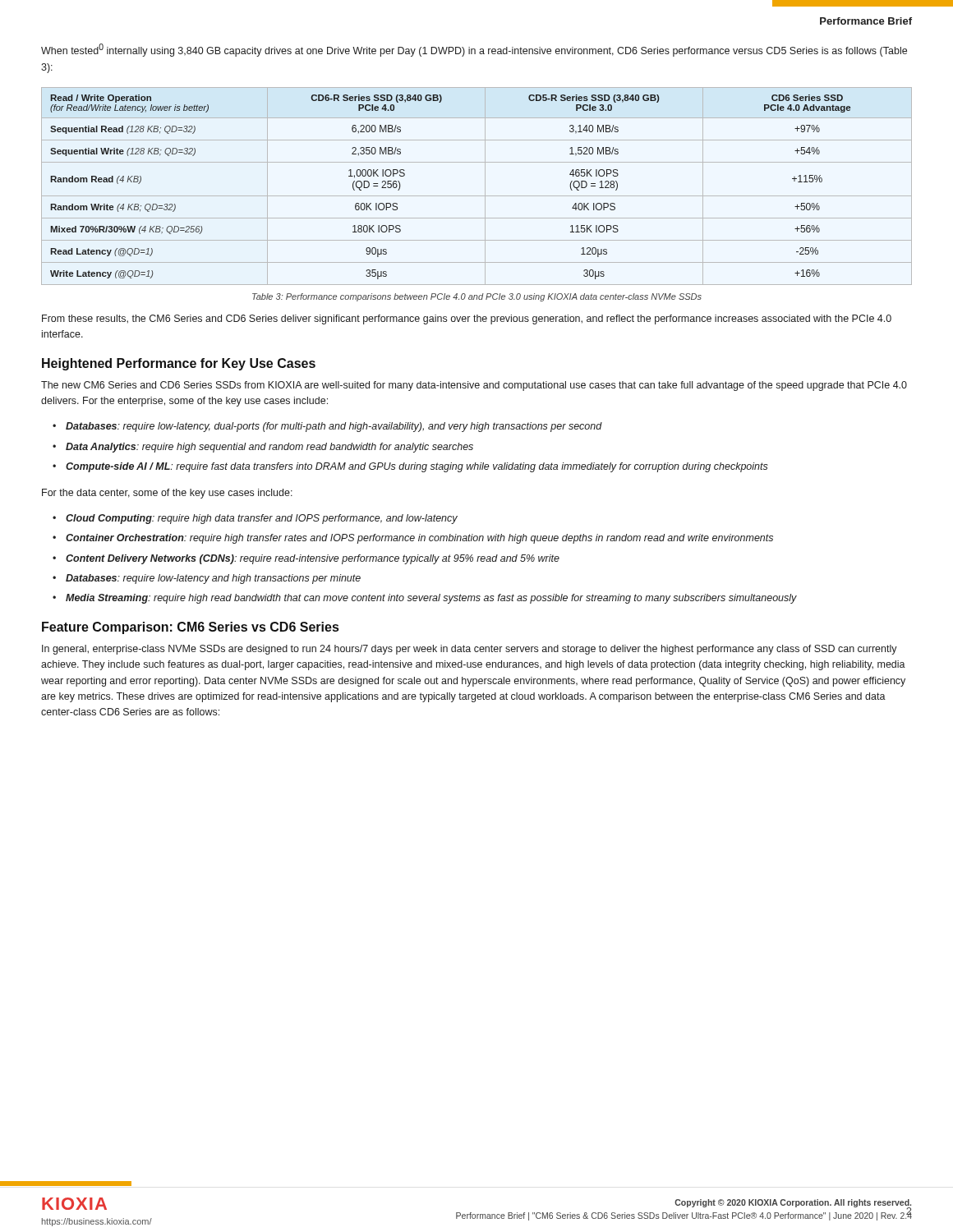This screenshot has width=953, height=1232.
Task: Where is the passage that starts "In general, enterprise-class"?
Action: point(473,681)
